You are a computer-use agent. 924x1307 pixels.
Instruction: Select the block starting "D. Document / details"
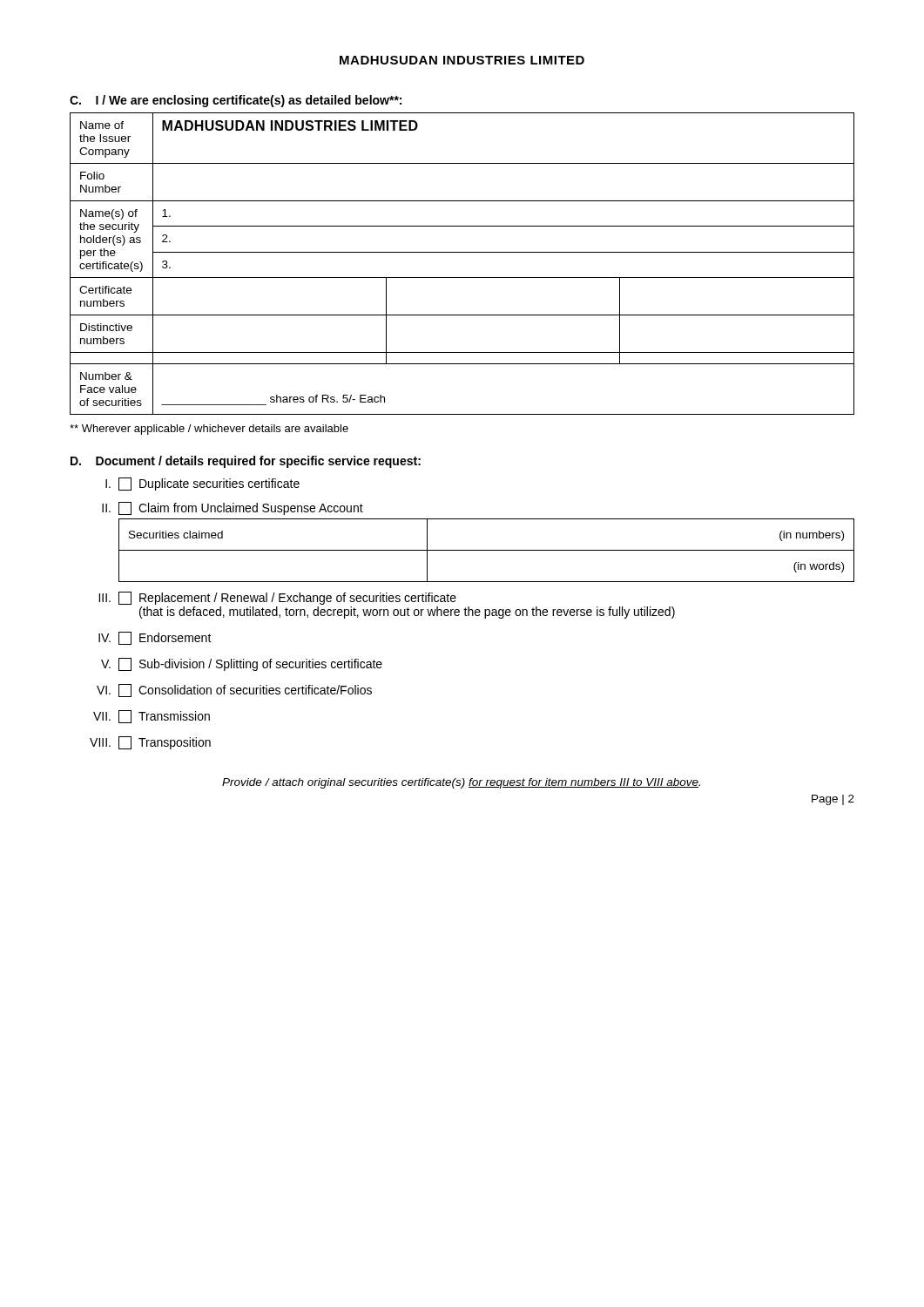(x=246, y=461)
